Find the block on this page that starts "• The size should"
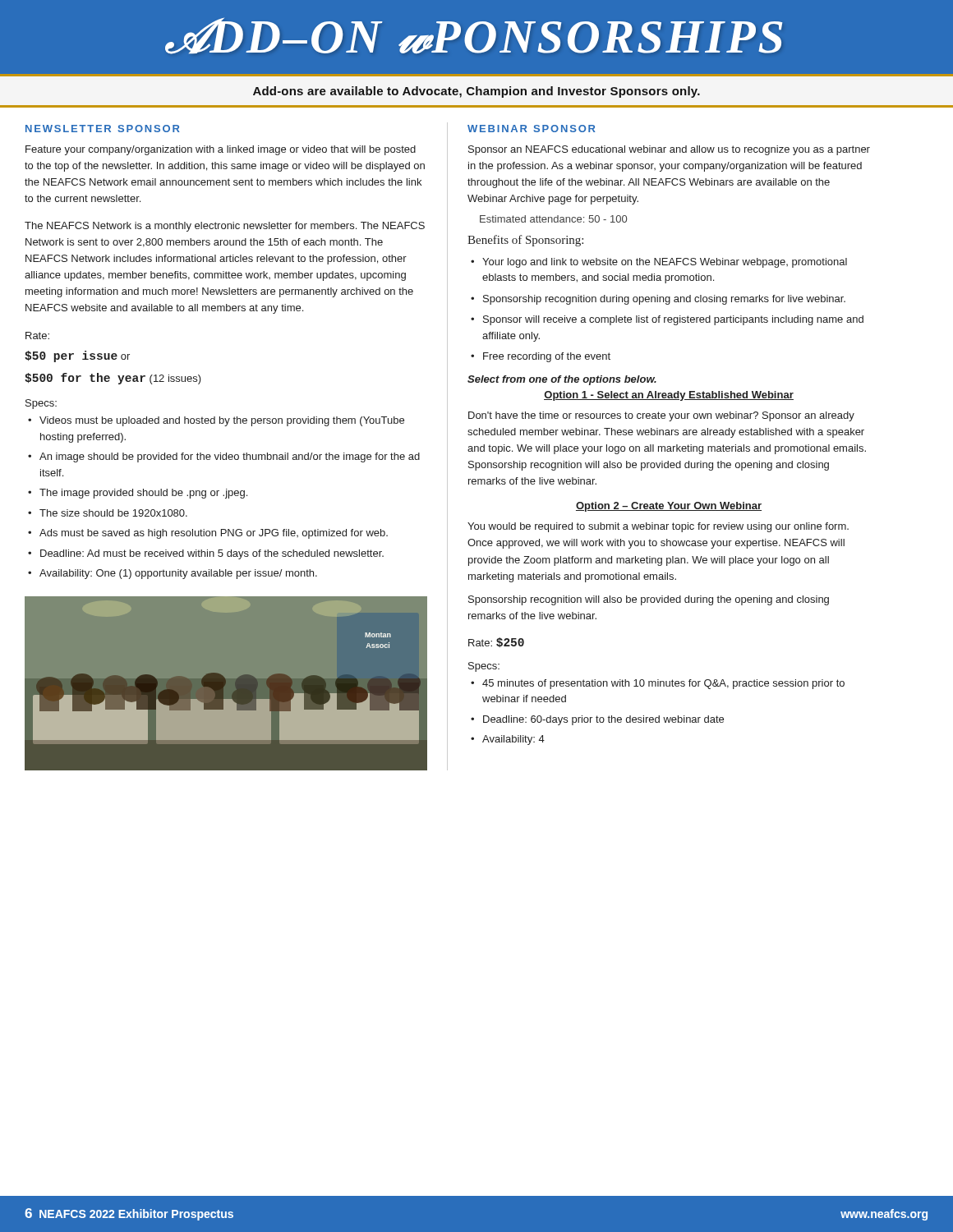Image resolution: width=953 pixels, height=1232 pixels. [108, 513]
